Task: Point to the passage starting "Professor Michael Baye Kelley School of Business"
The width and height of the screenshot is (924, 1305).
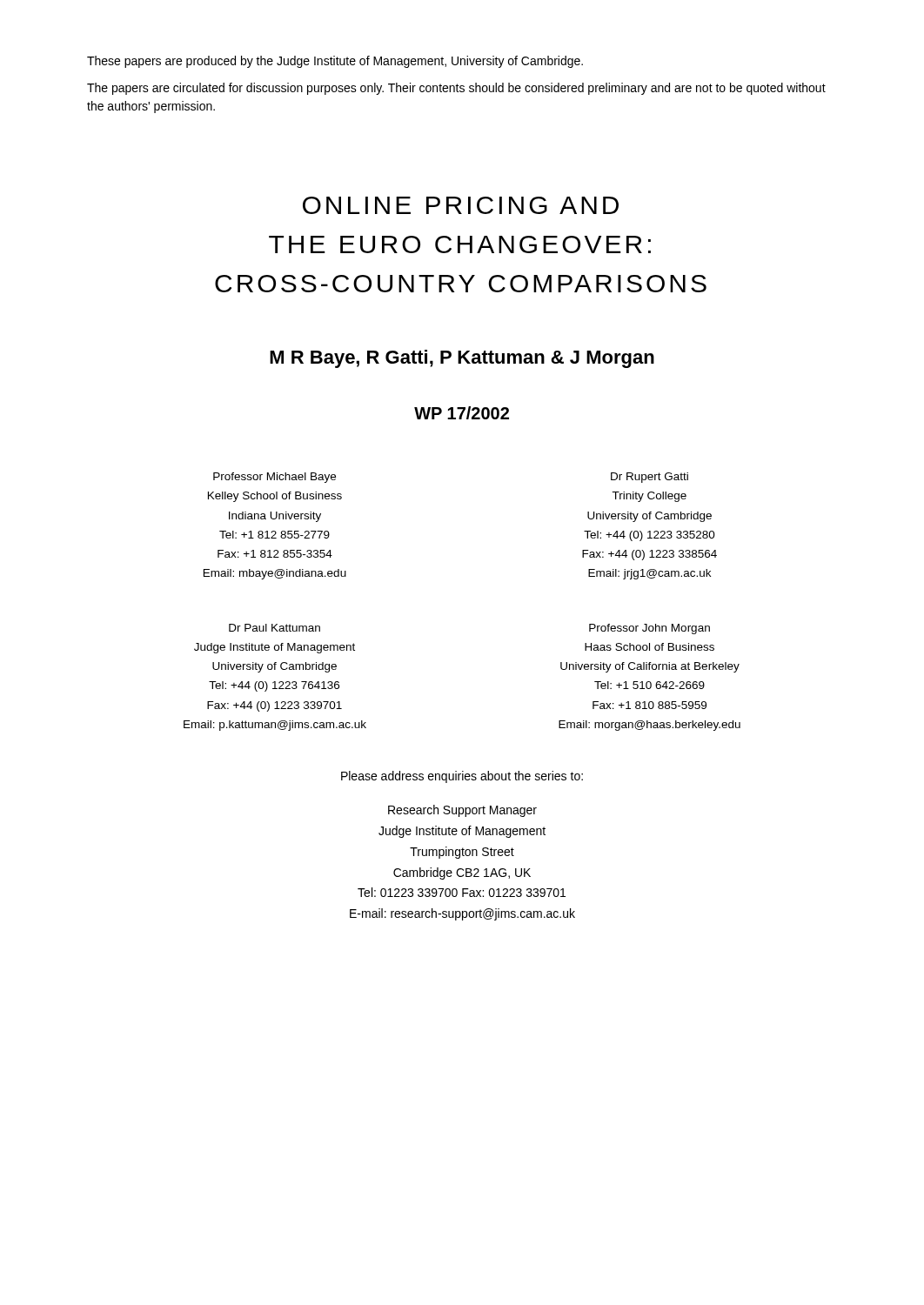Action: [275, 525]
